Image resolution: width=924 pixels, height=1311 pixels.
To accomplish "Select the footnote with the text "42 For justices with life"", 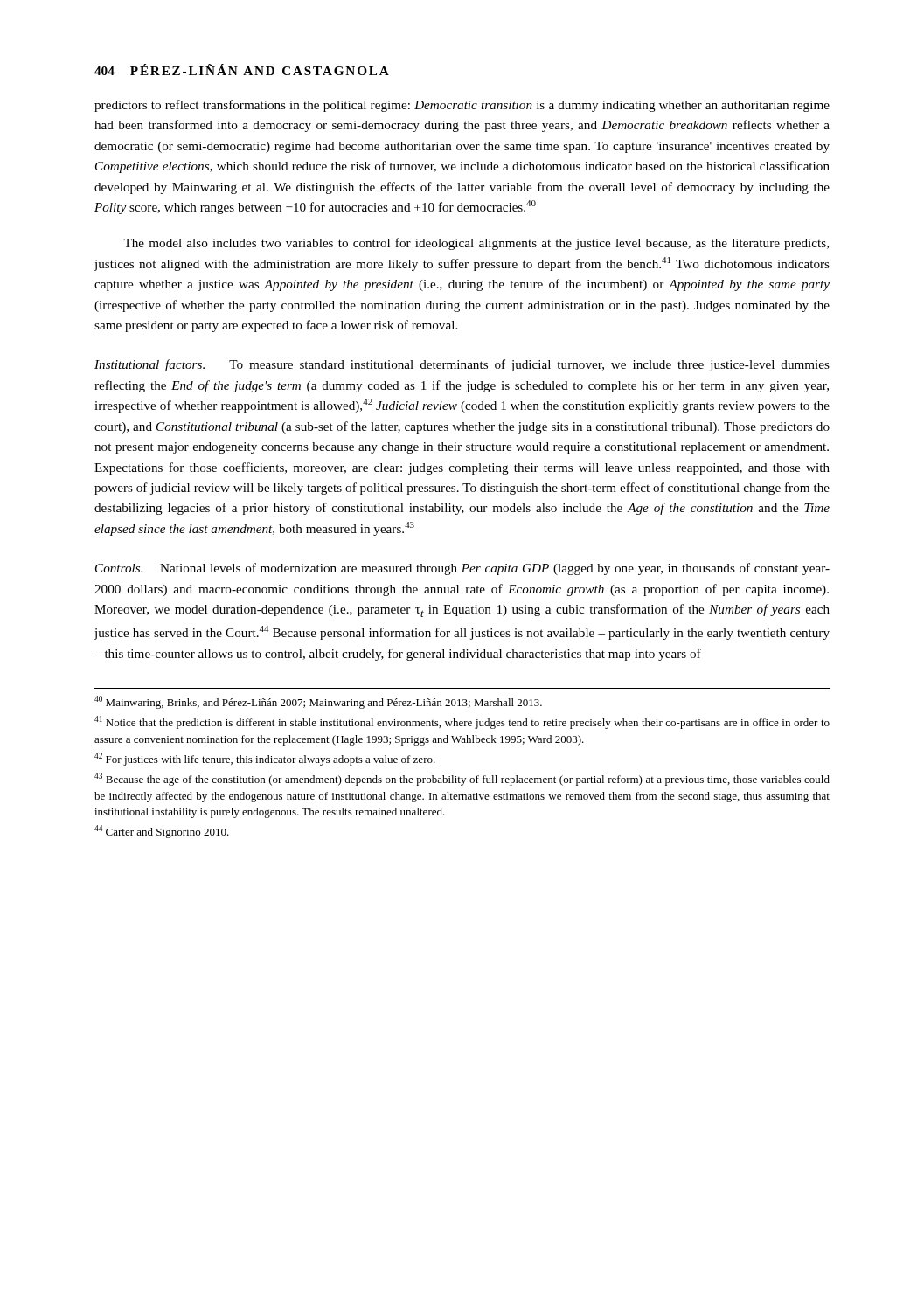I will pyautogui.click(x=265, y=758).
